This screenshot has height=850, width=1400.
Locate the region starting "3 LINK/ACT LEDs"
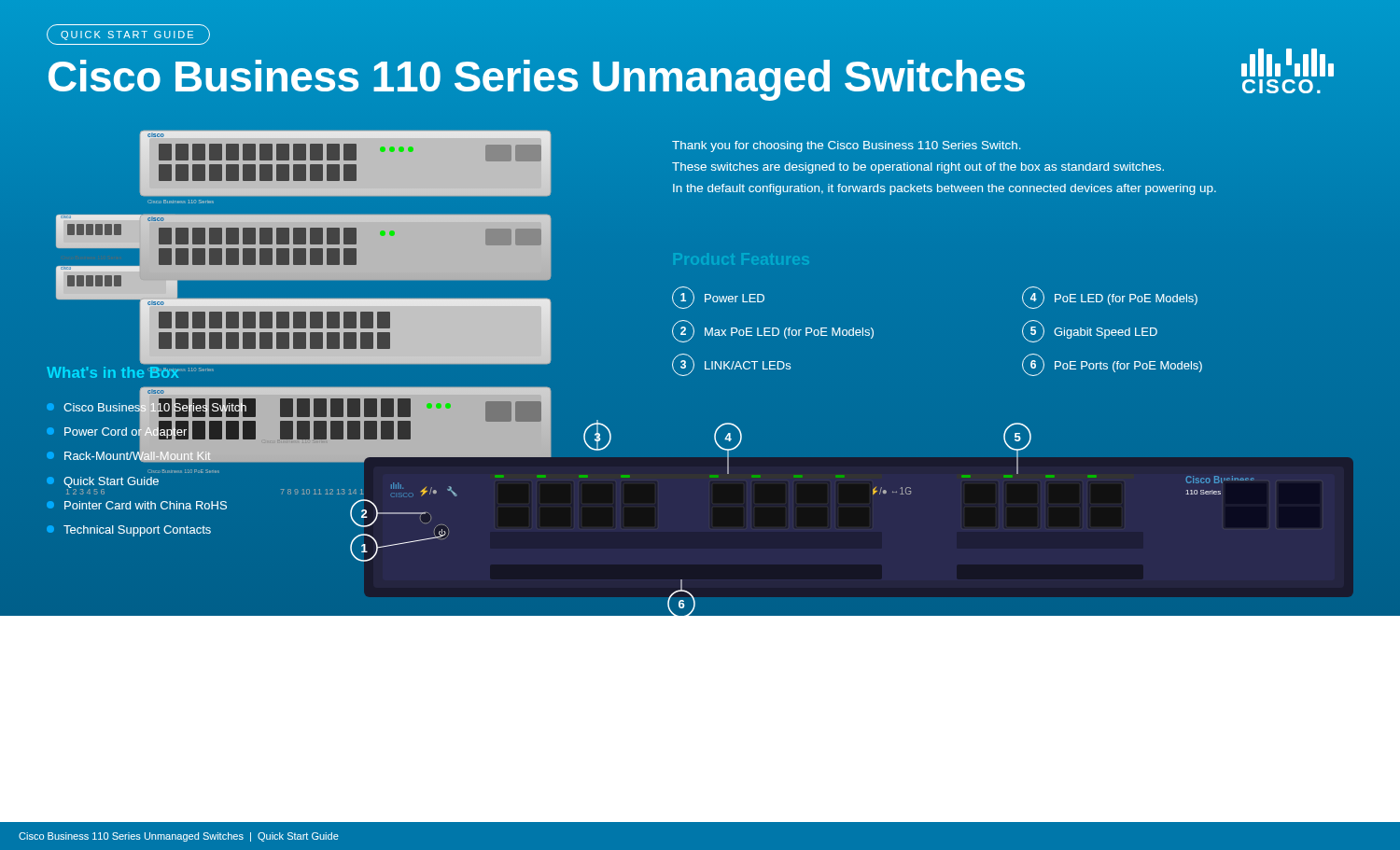coord(732,365)
